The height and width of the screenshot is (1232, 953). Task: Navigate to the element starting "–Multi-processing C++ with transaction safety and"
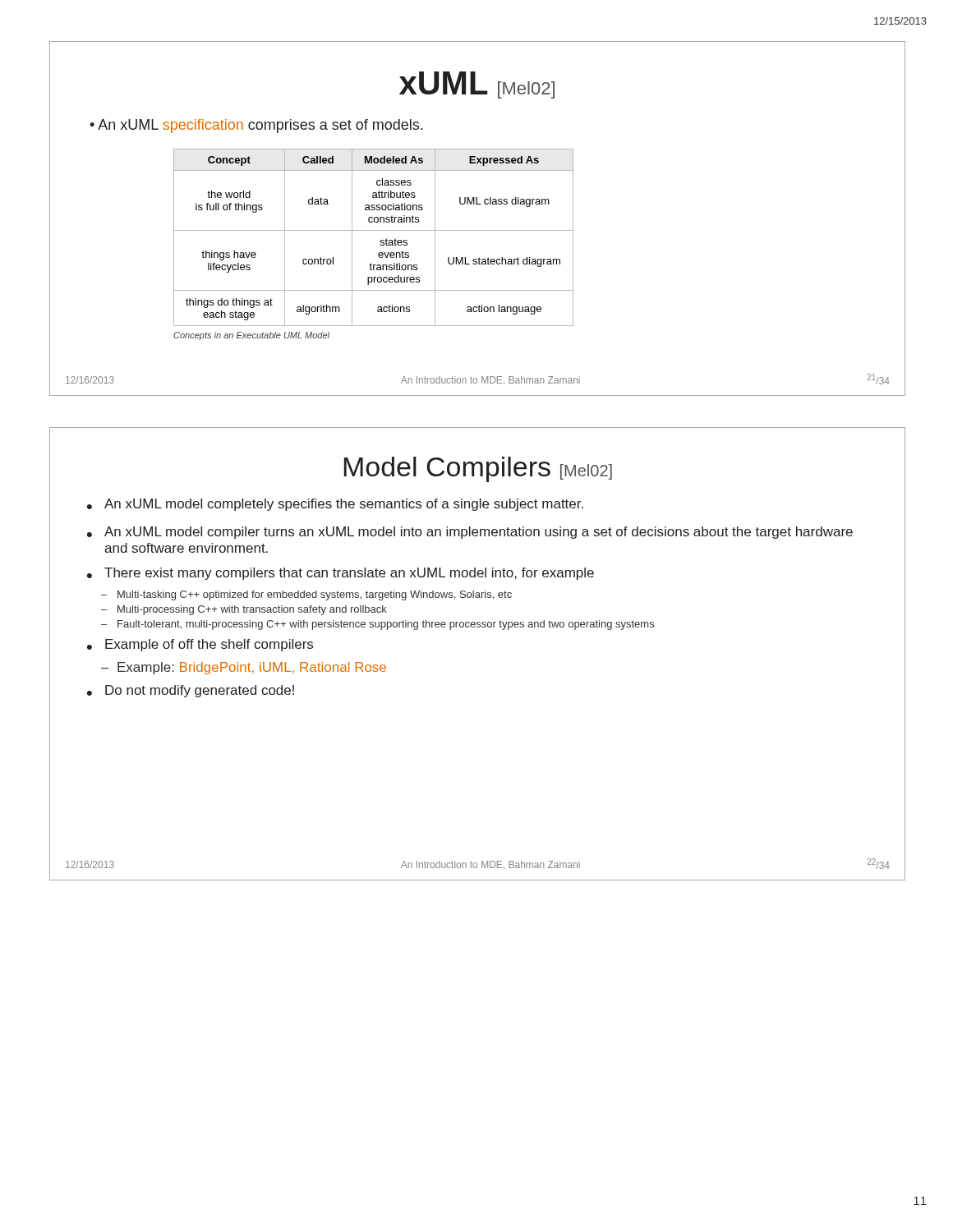point(244,609)
